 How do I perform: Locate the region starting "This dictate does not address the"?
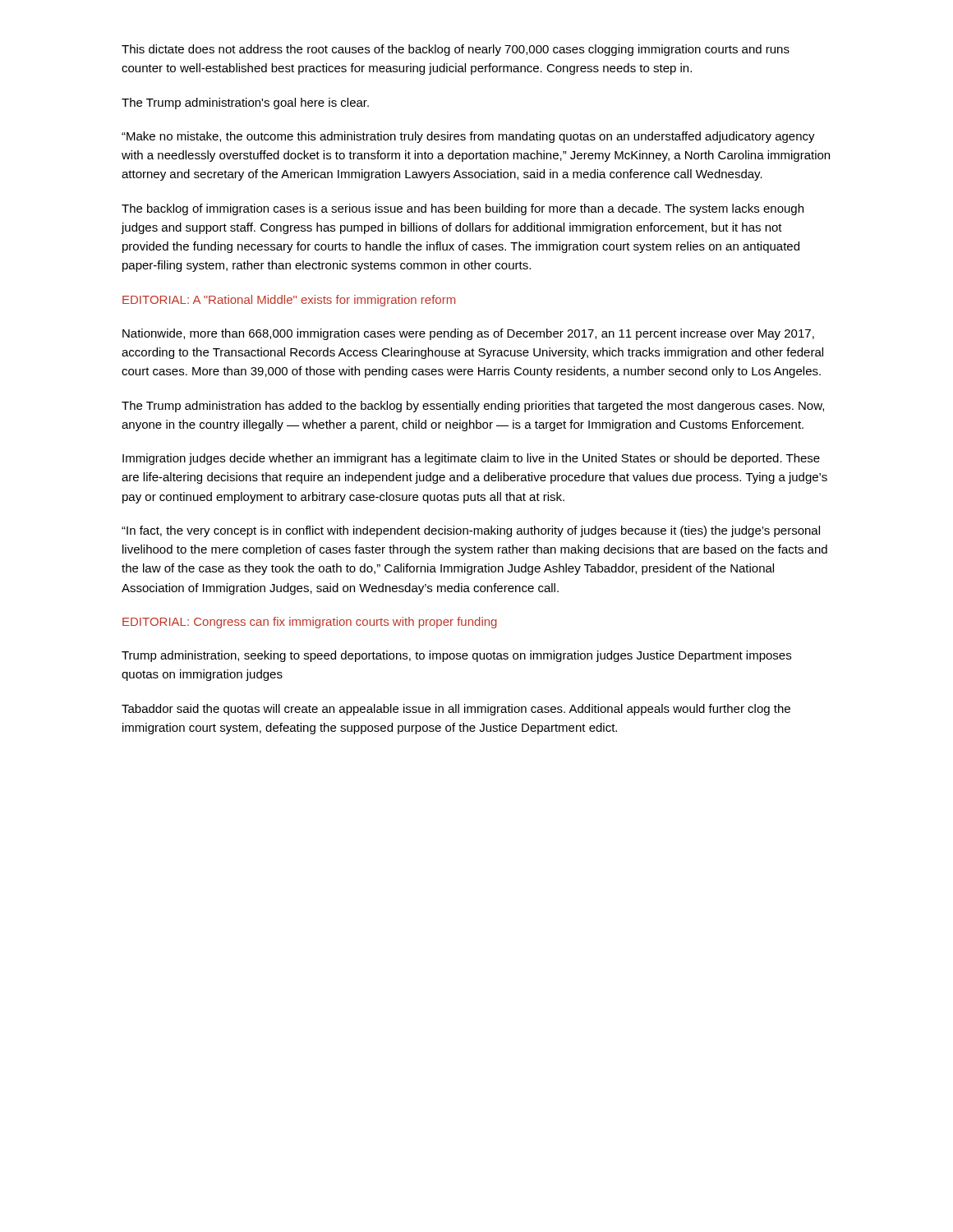pyautogui.click(x=456, y=58)
